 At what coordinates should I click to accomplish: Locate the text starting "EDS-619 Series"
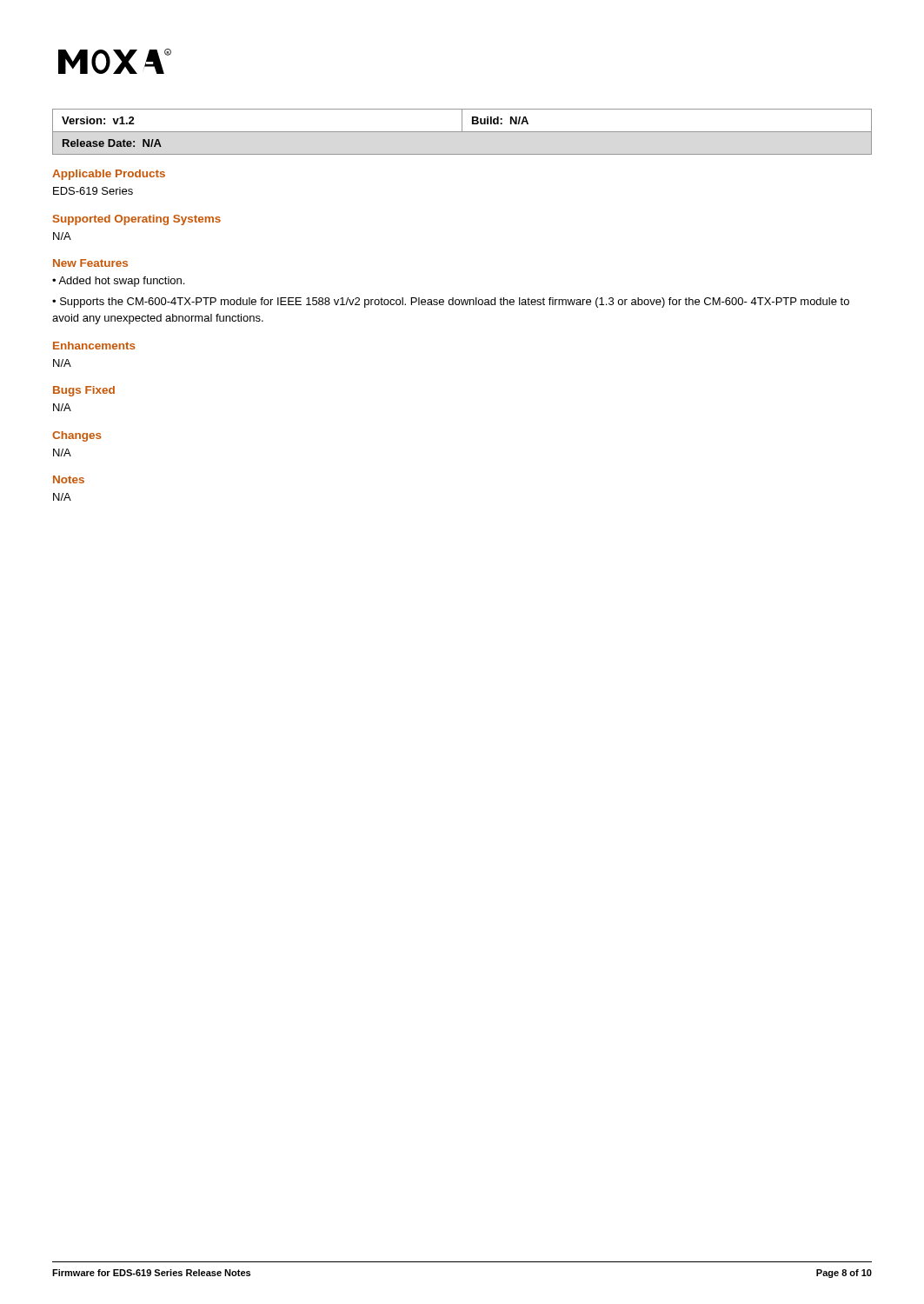(93, 191)
